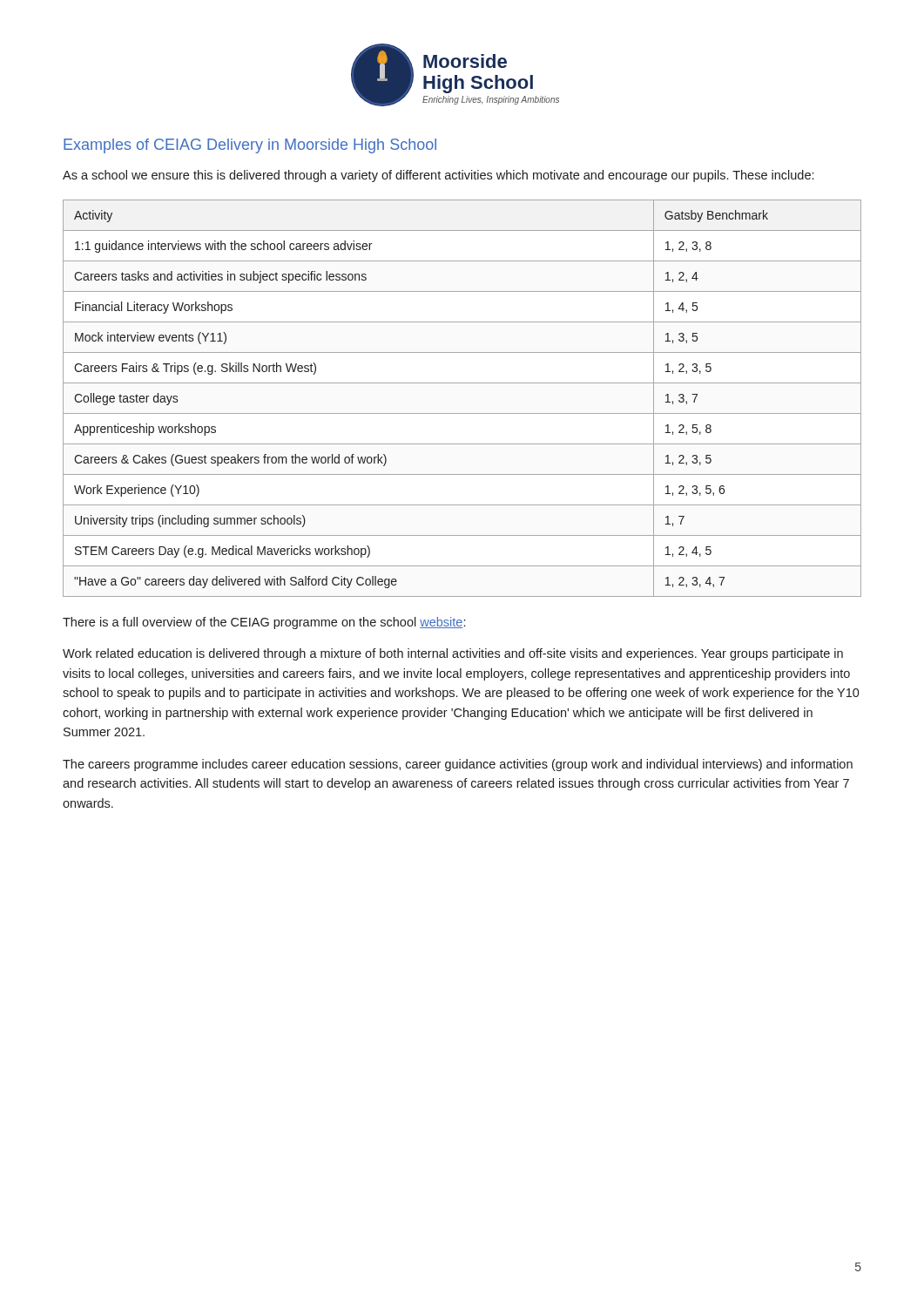Point to the text starting "Work related education is delivered through"
This screenshot has width=924, height=1307.
coord(461,693)
